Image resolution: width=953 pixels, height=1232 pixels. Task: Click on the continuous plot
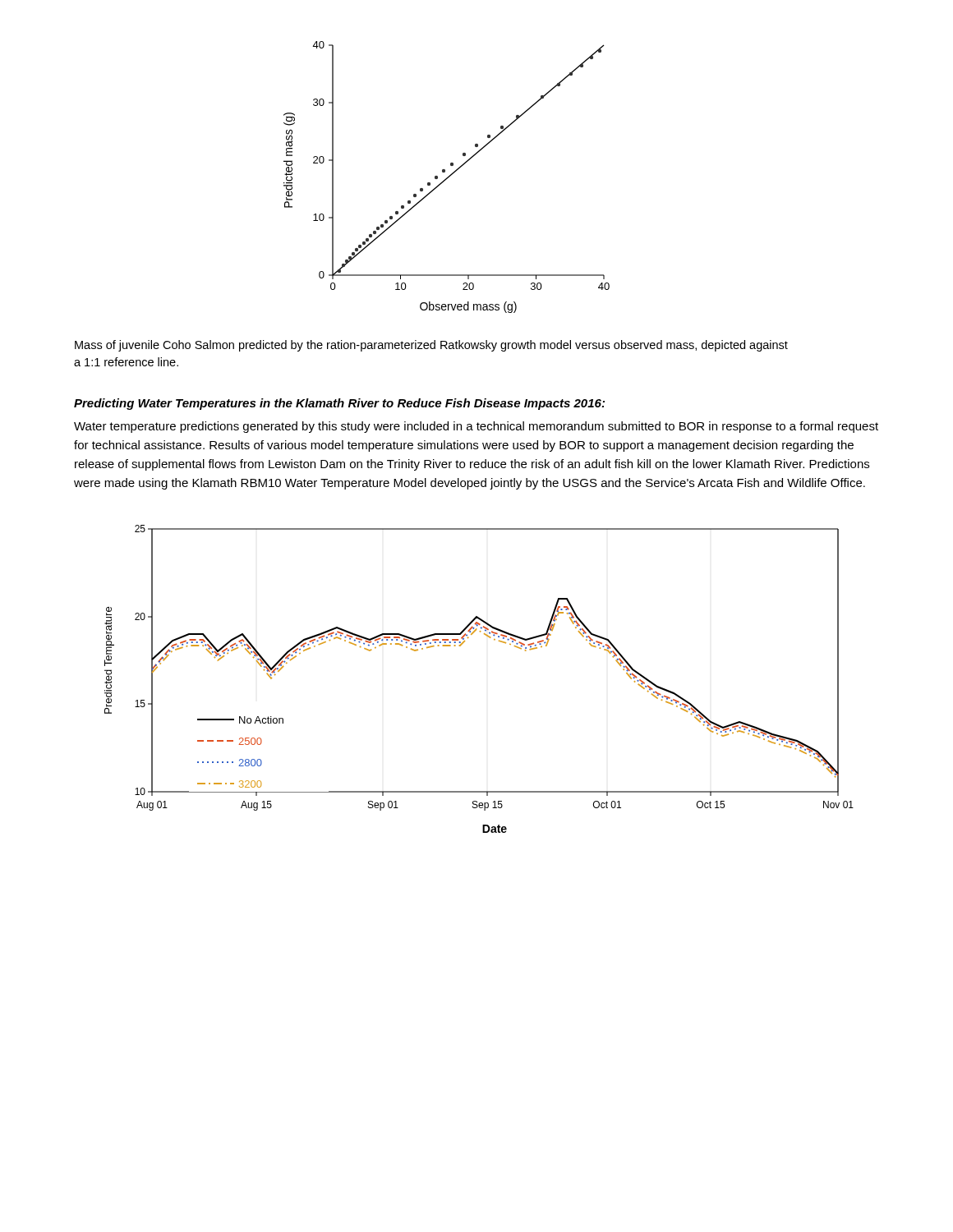476,181
